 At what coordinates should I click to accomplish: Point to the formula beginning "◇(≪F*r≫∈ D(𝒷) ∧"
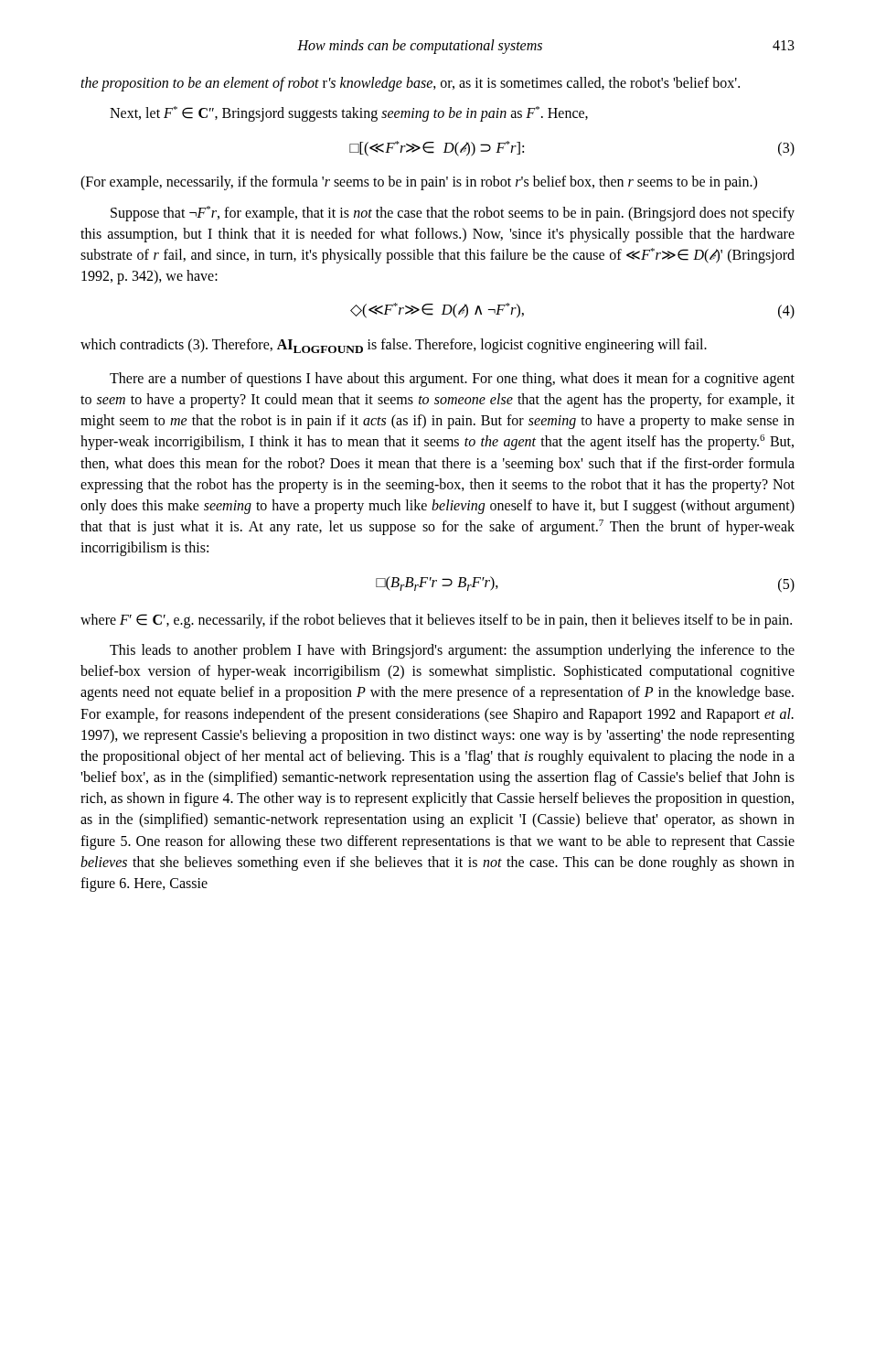(x=427, y=310)
